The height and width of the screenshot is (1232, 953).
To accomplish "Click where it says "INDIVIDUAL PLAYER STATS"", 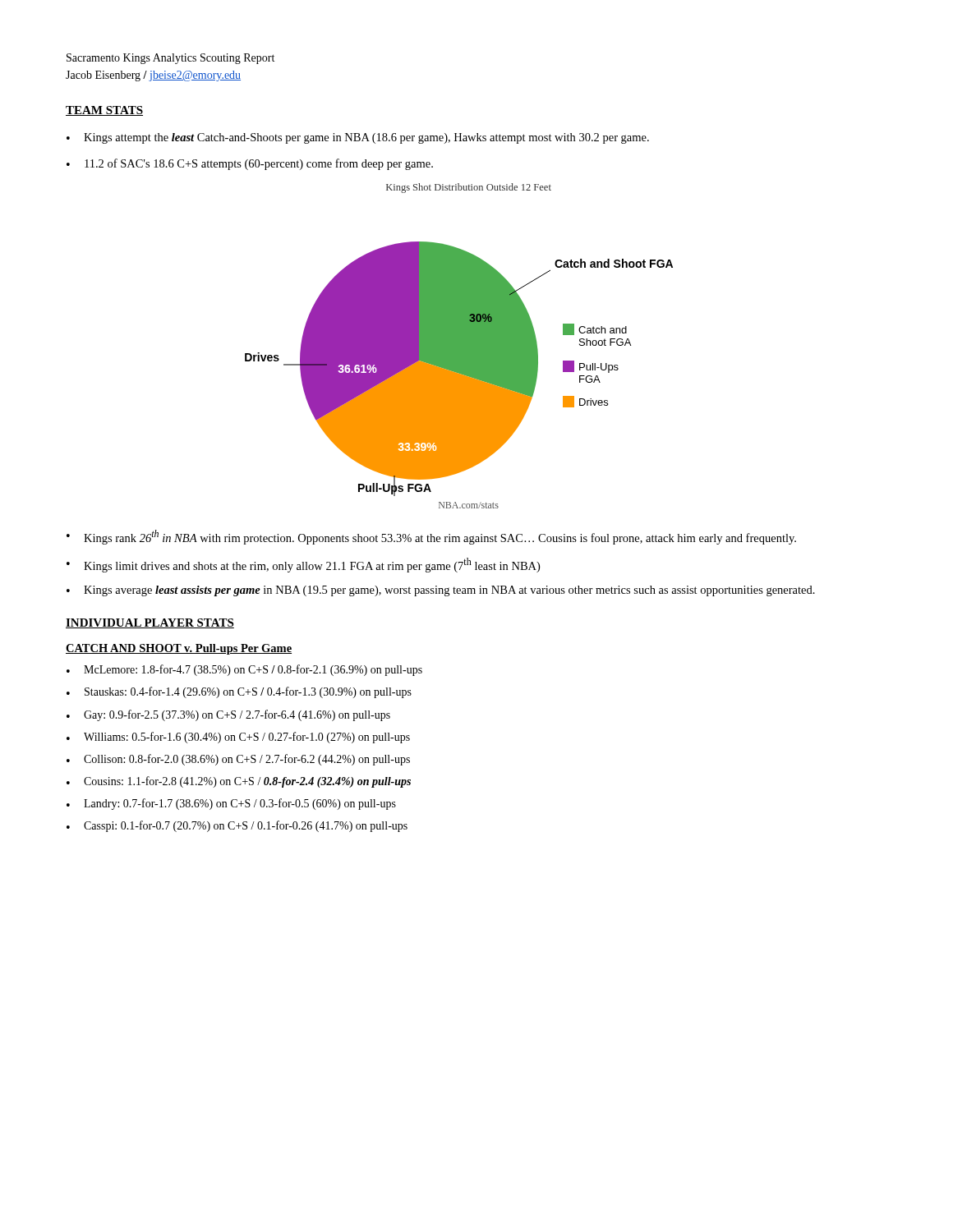I will [x=150, y=623].
